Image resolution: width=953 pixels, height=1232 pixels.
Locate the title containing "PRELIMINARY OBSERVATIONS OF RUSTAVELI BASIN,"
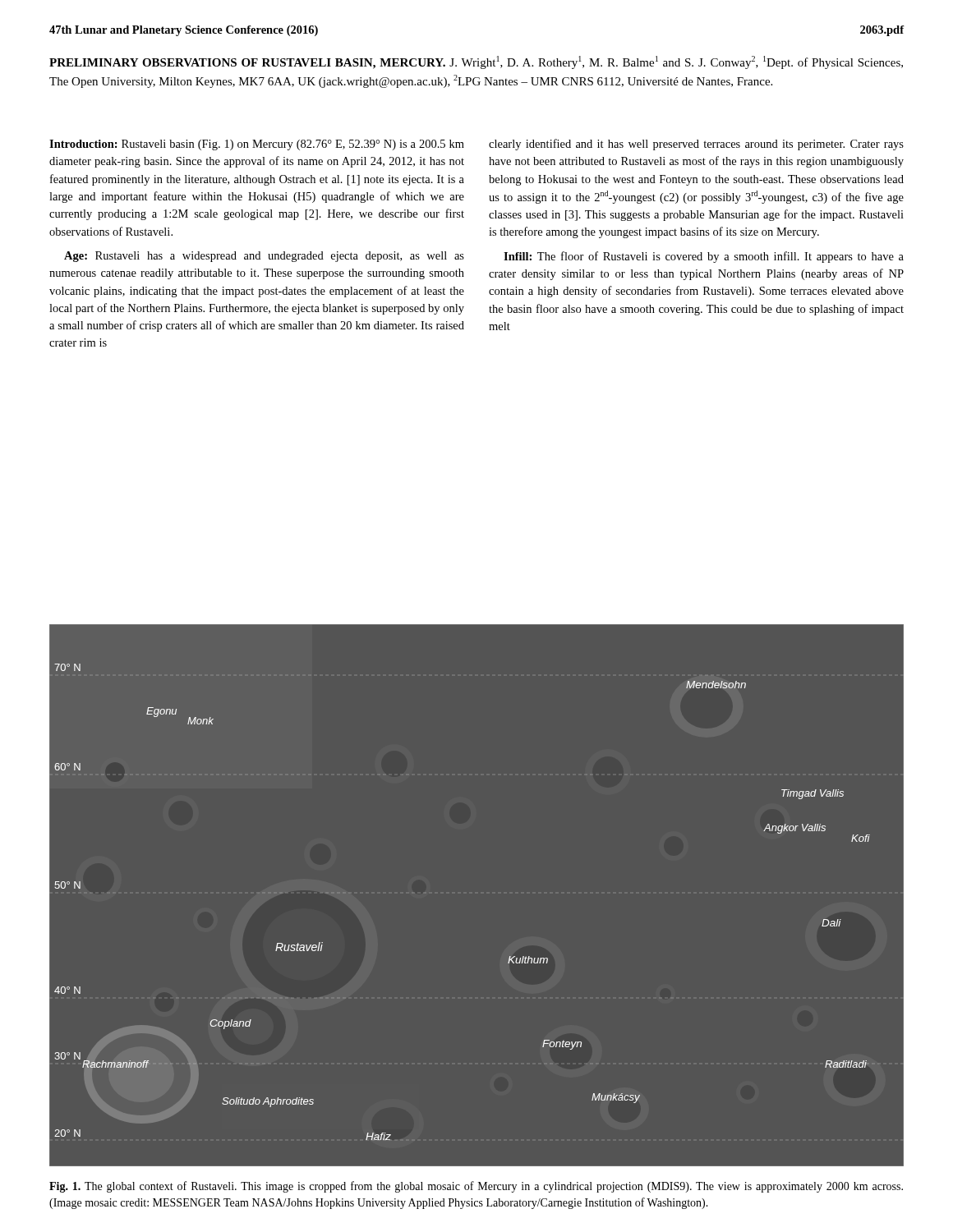[476, 71]
